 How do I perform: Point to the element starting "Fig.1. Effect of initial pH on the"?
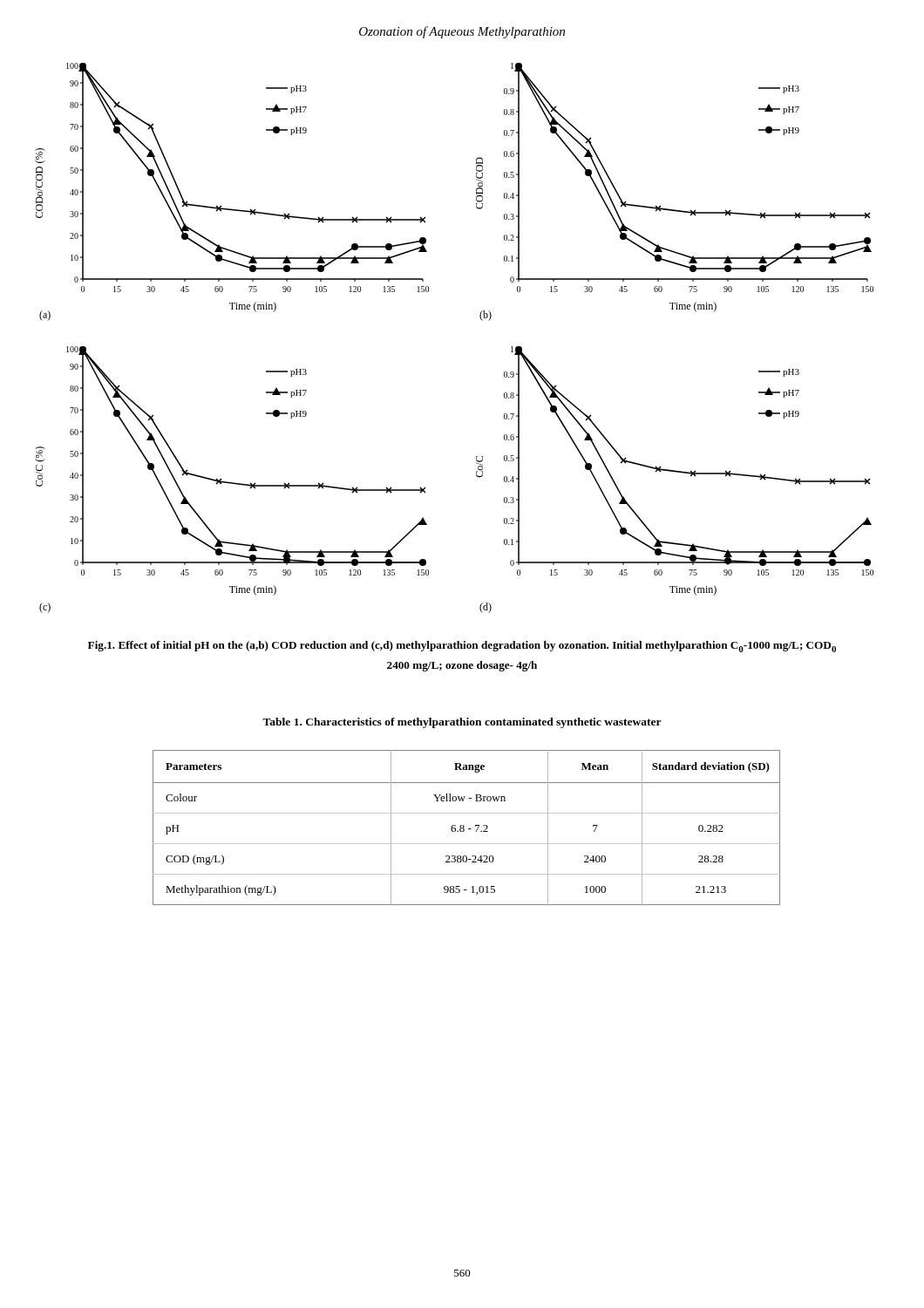[462, 655]
